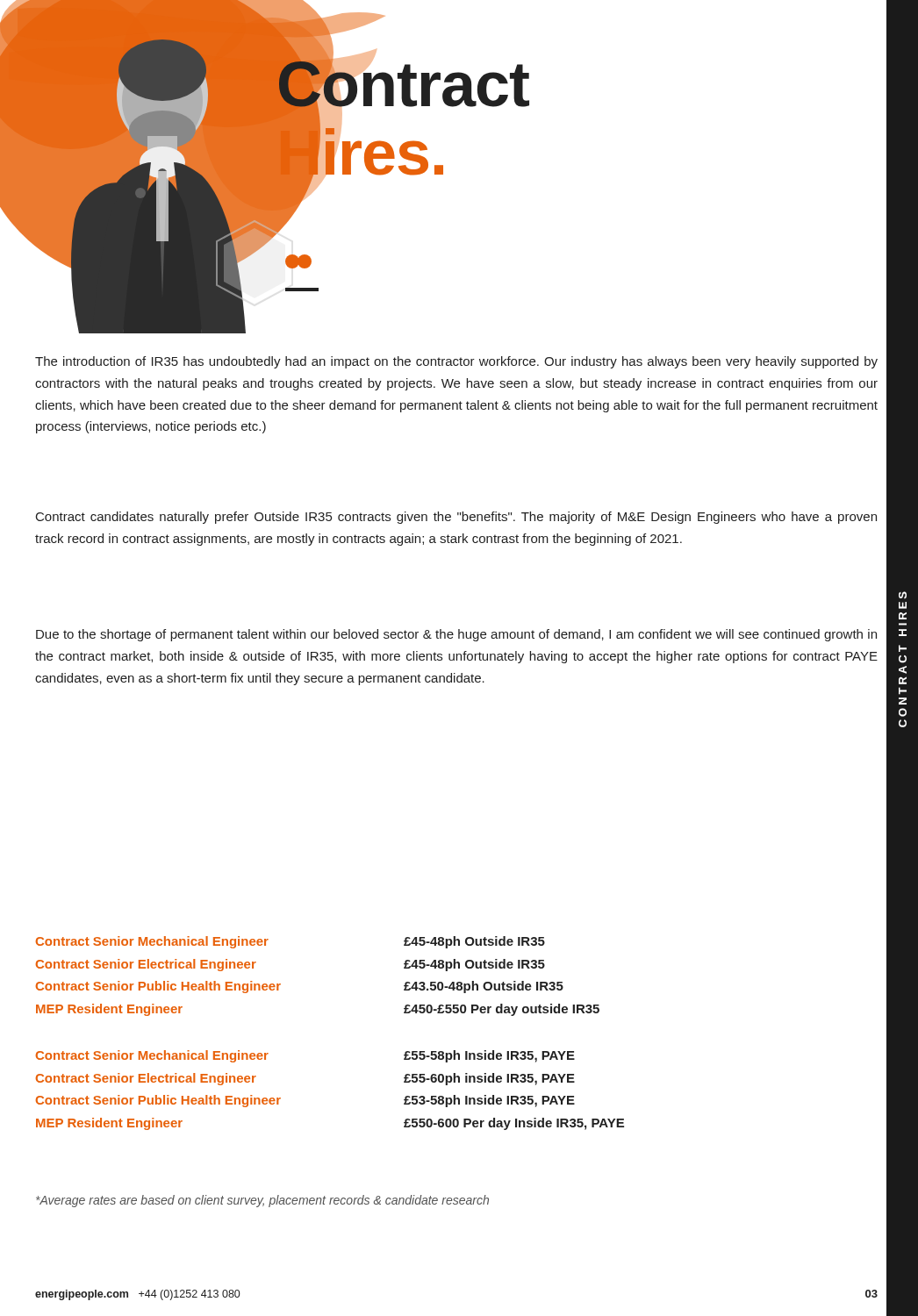Point to the block beginning "Due to the"
The image size is (918, 1316).
click(456, 656)
